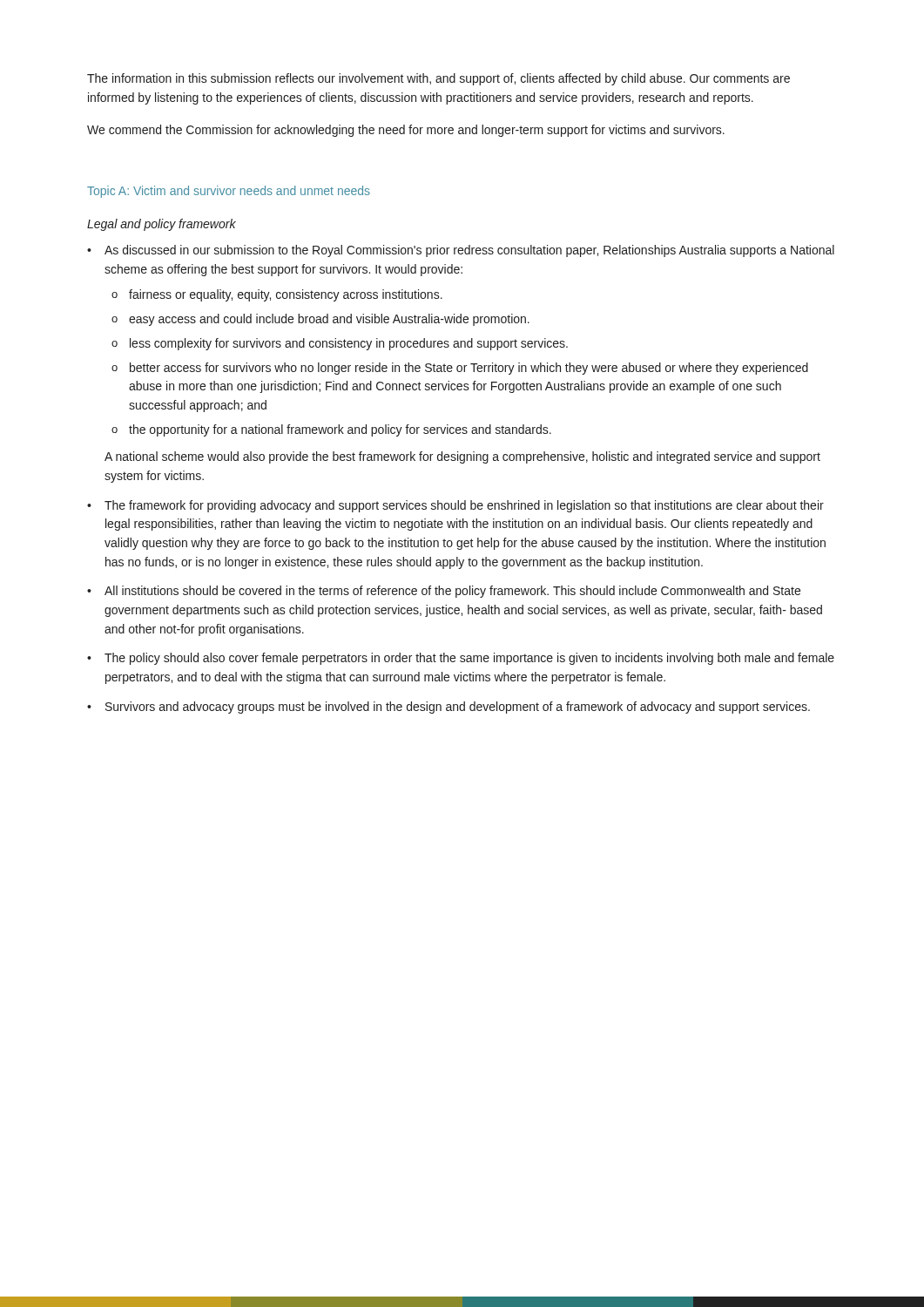Click on the region starting "less complexity for survivors and consistency in"
924x1307 pixels.
[x=349, y=343]
